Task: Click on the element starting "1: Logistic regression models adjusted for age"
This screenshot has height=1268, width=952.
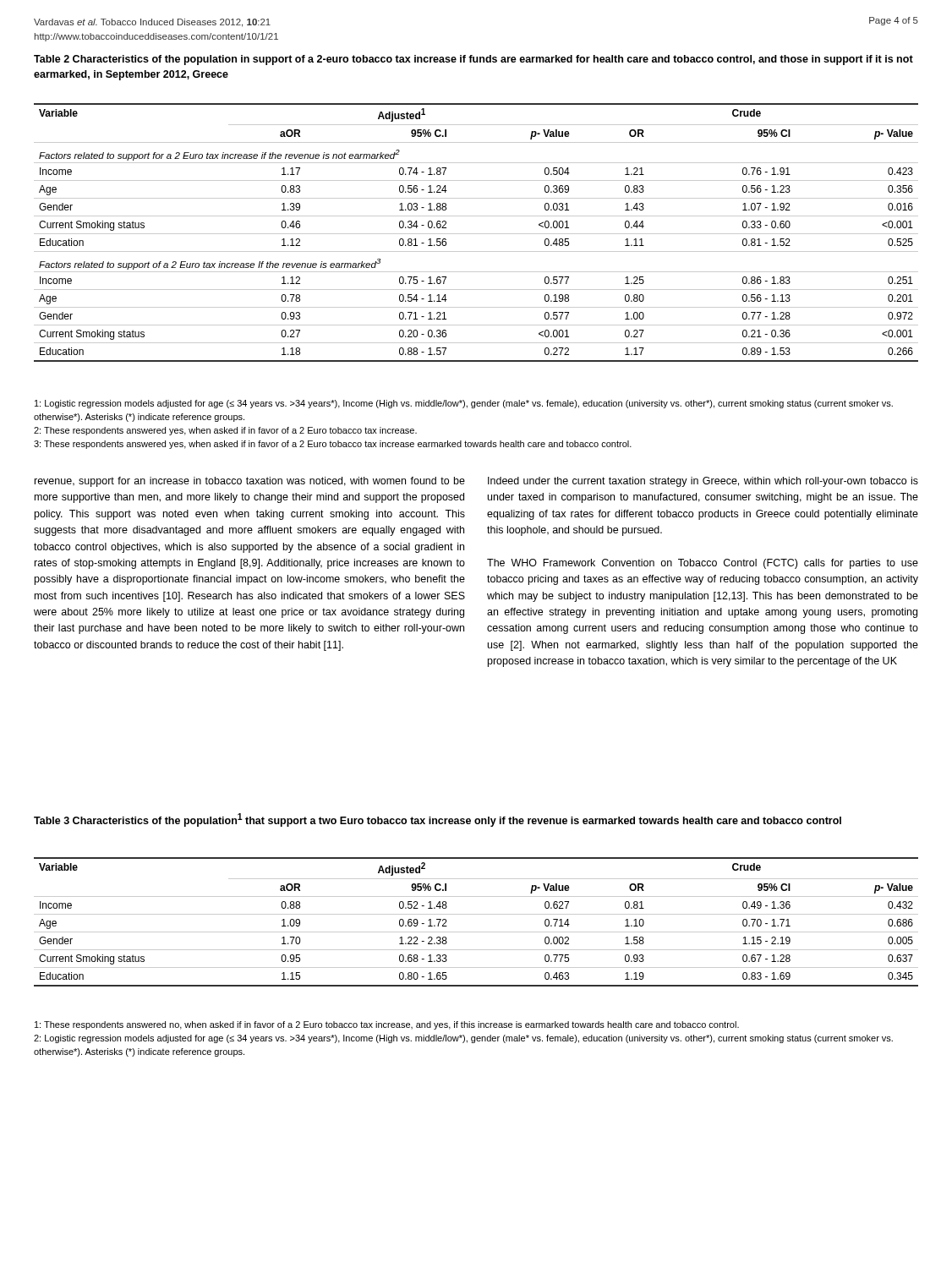Action: (464, 404)
